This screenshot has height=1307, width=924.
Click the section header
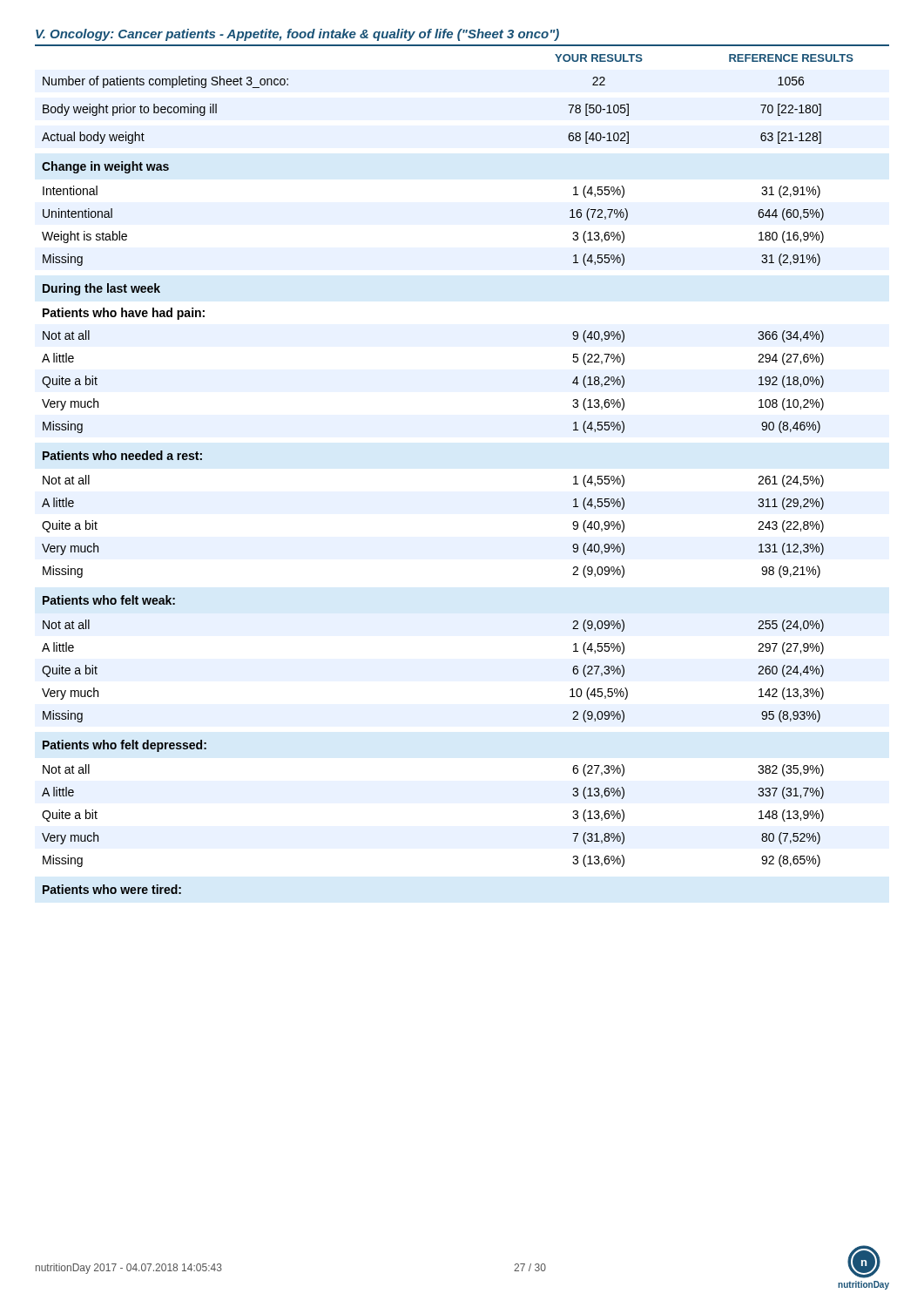(x=297, y=34)
